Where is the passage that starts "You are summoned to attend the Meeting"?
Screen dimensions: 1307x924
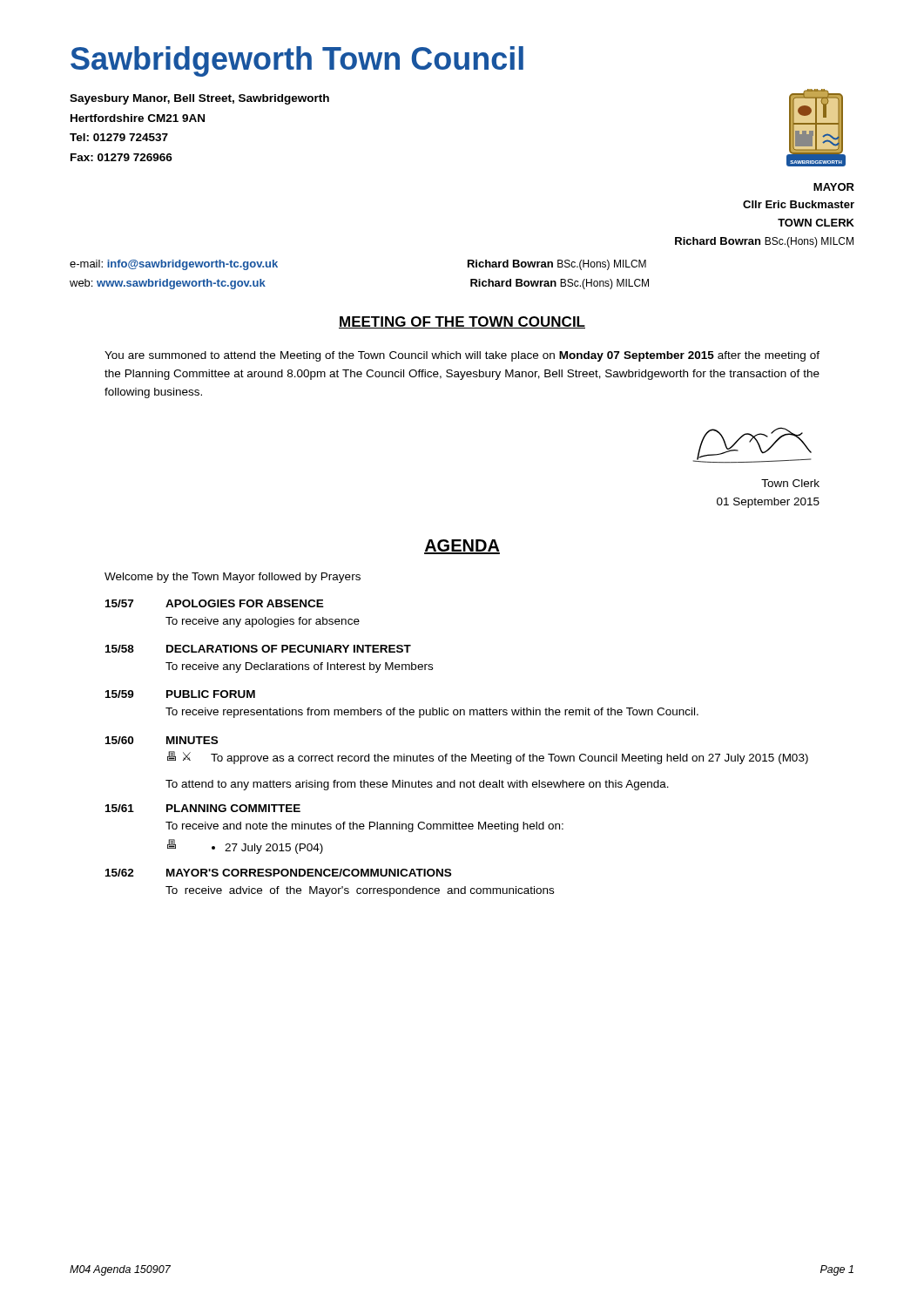coord(462,373)
